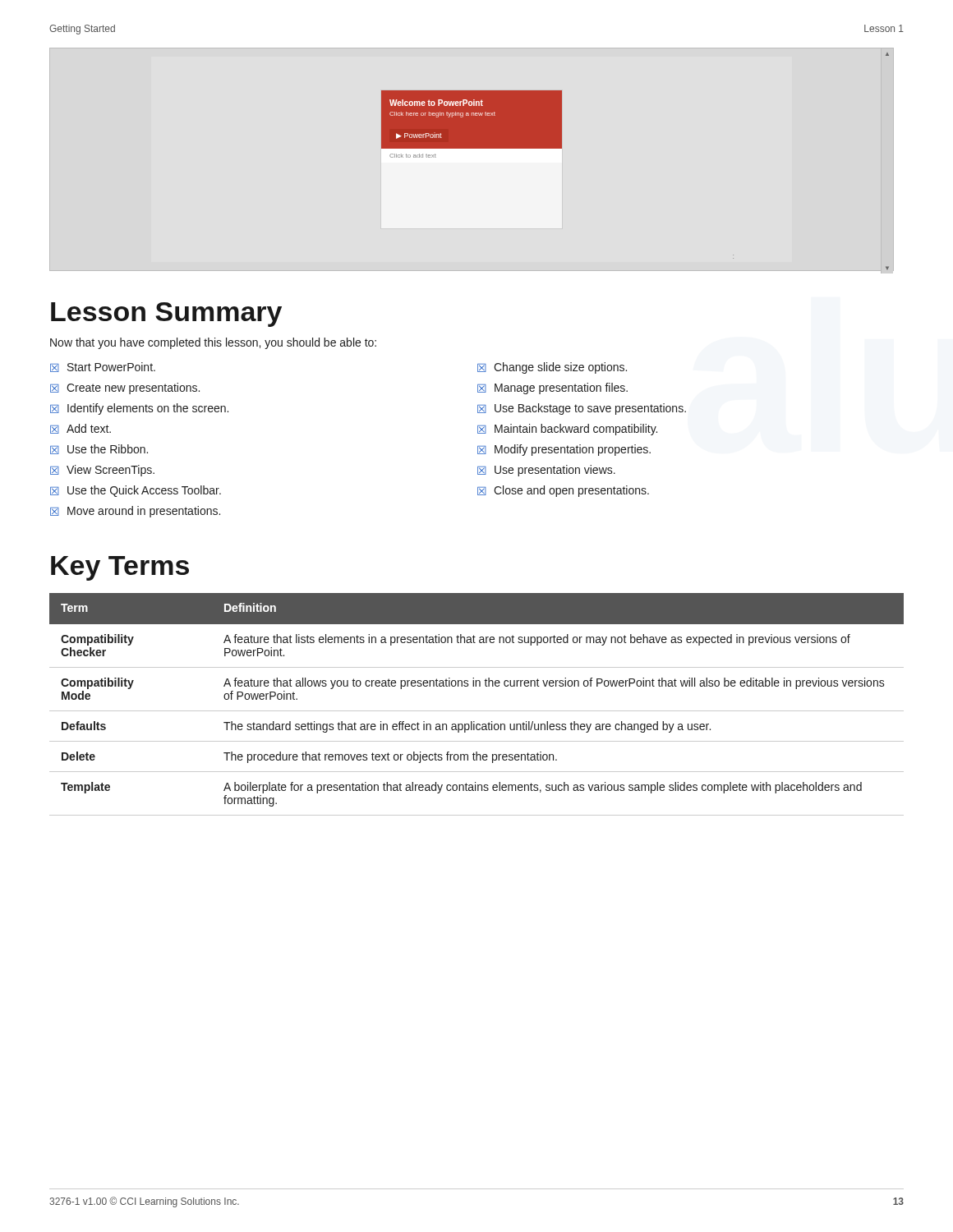This screenshot has height=1232, width=953.
Task: Click on the block starting "Now that you have completed this"
Action: [213, 342]
